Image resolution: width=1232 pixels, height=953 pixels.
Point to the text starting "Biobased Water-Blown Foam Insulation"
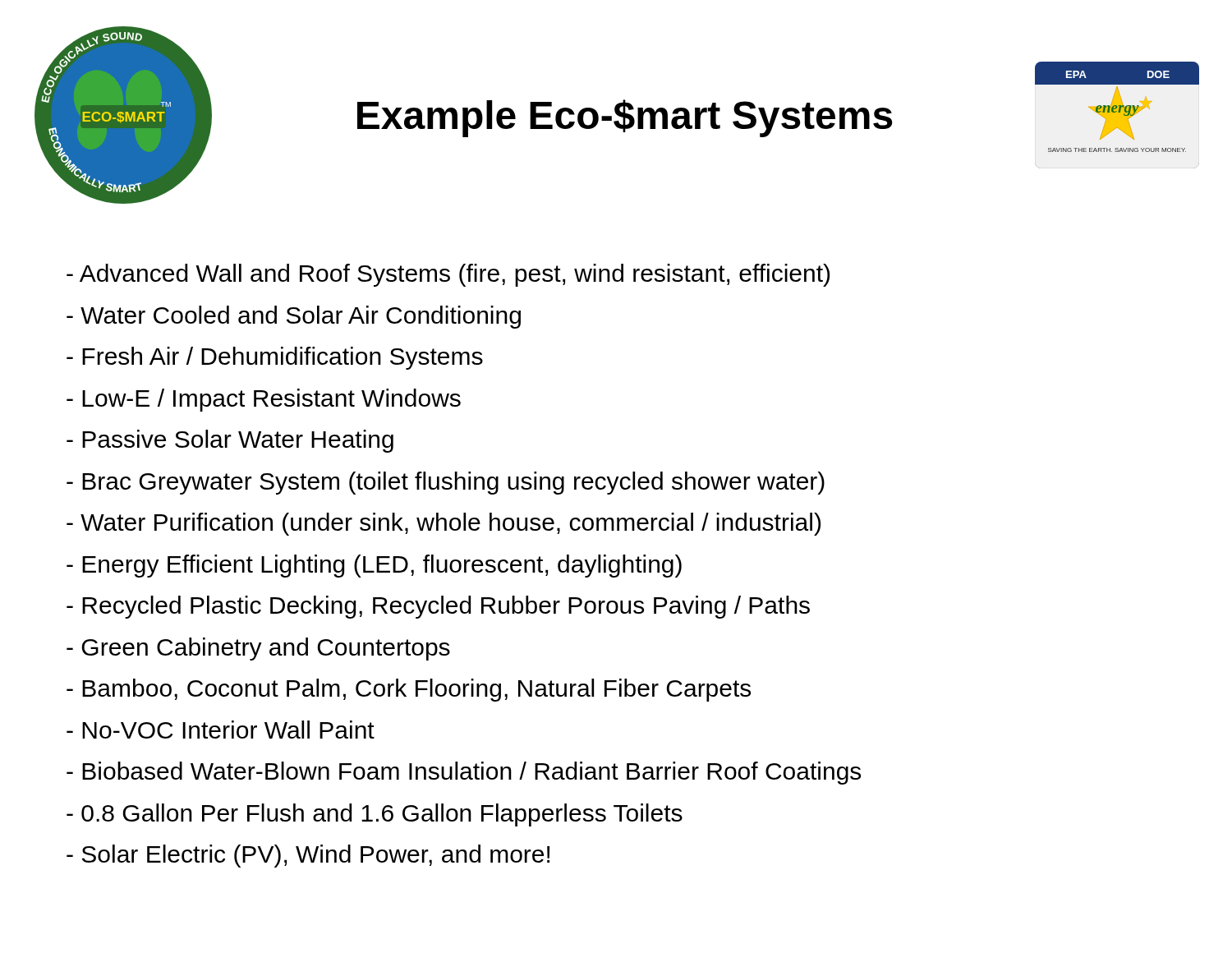point(464,771)
